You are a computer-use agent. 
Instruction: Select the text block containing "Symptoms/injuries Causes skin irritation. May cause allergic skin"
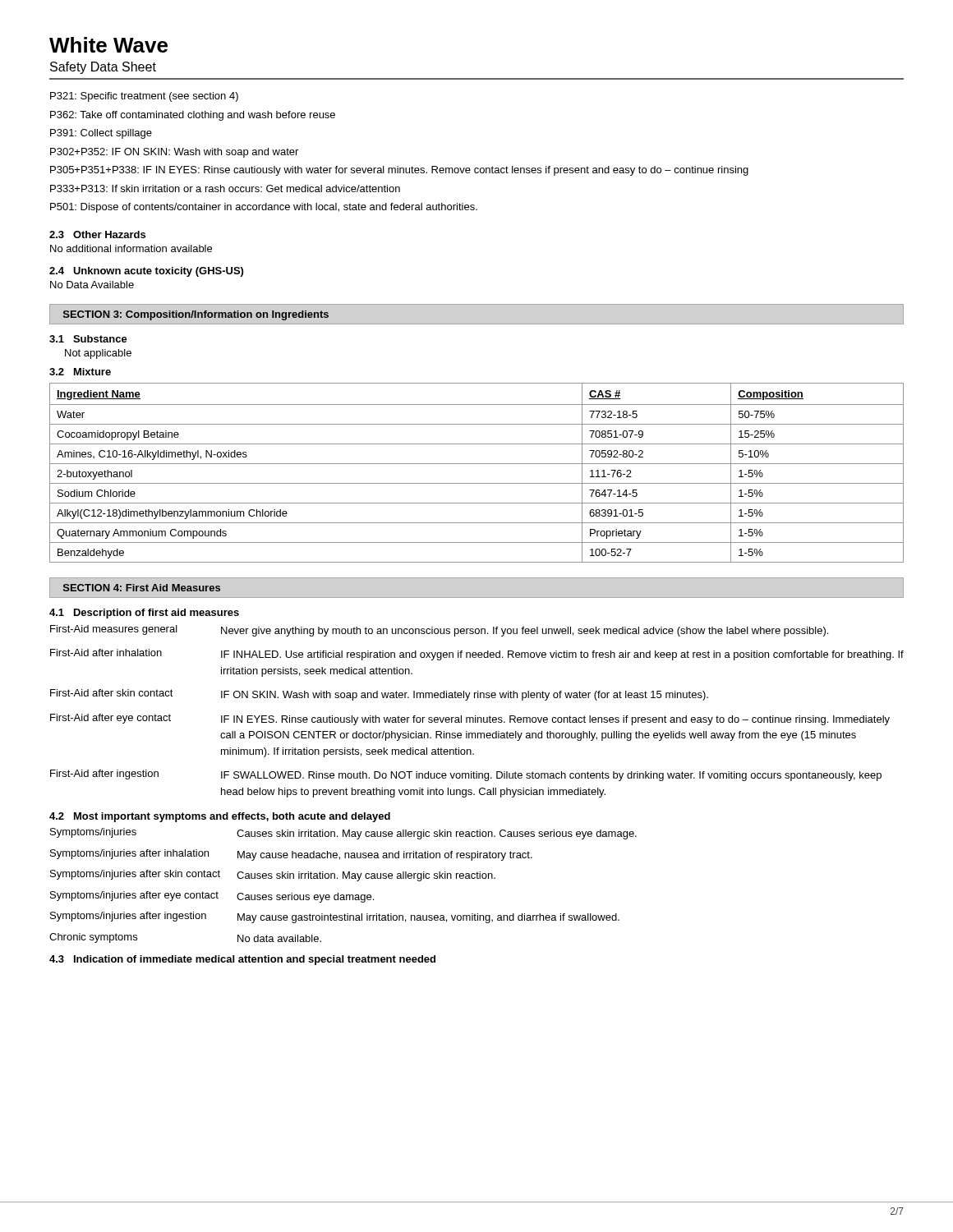[476, 833]
